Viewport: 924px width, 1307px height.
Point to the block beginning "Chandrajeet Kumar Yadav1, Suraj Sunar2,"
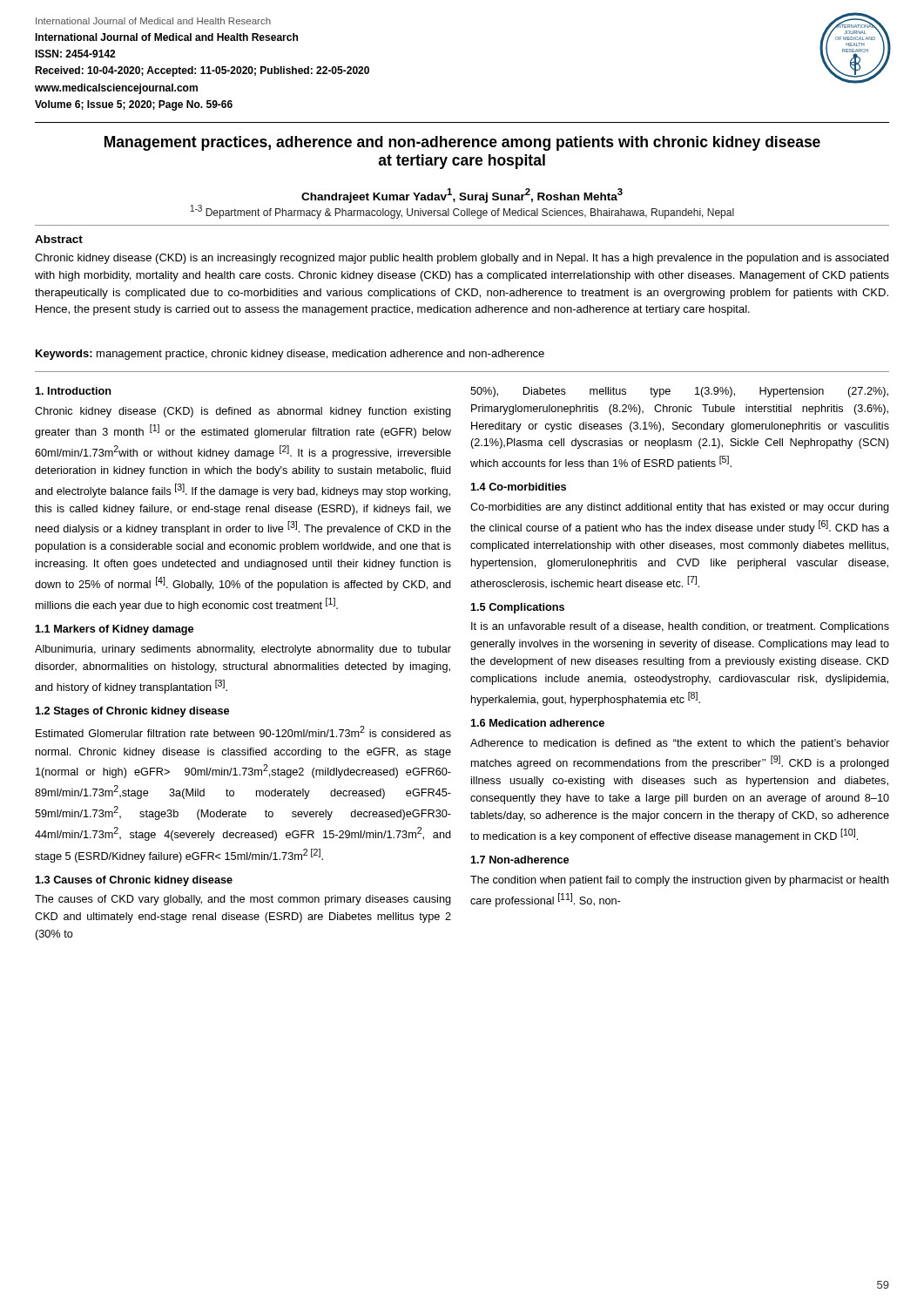462,195
